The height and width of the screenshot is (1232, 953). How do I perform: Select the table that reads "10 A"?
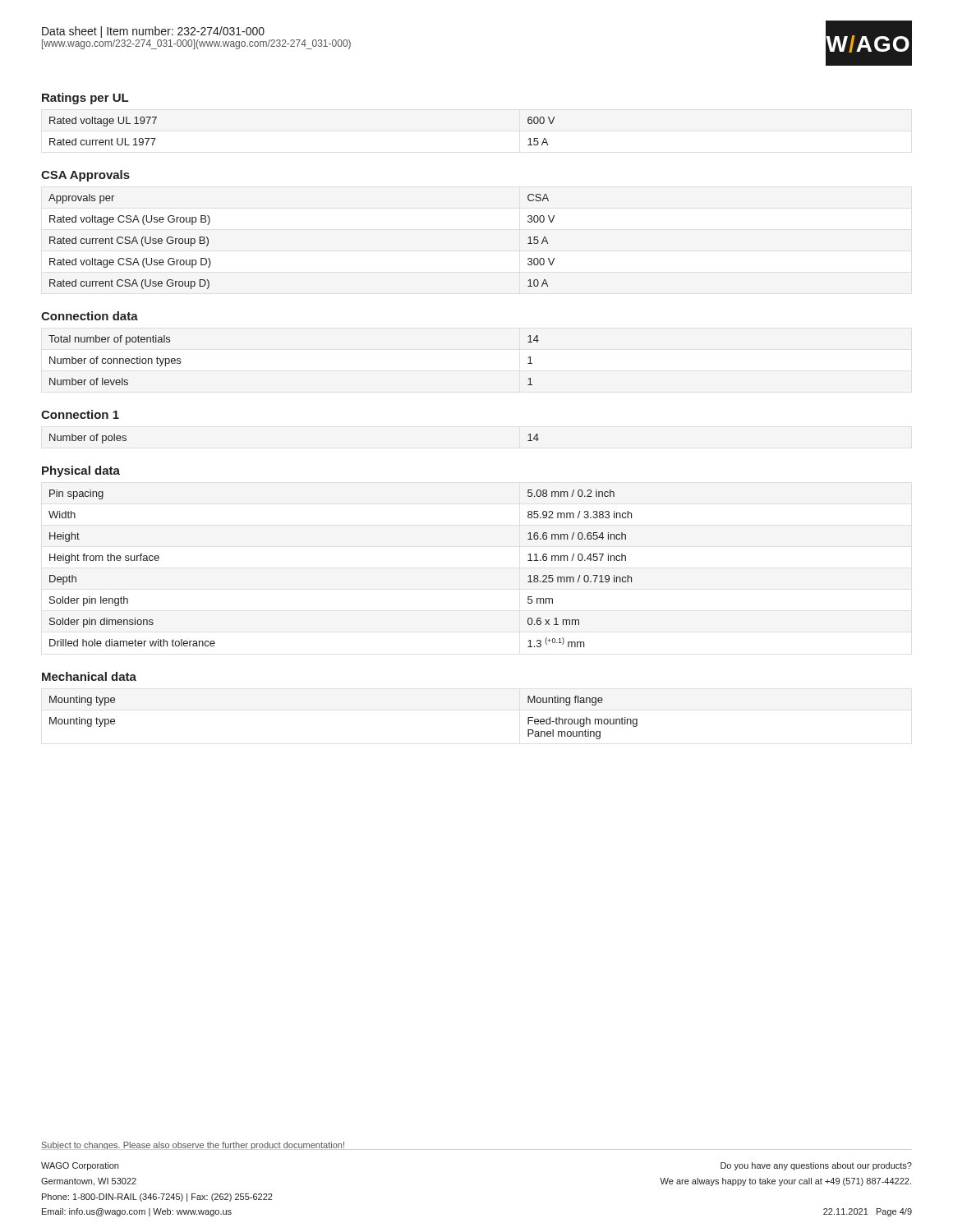(476, 240)
